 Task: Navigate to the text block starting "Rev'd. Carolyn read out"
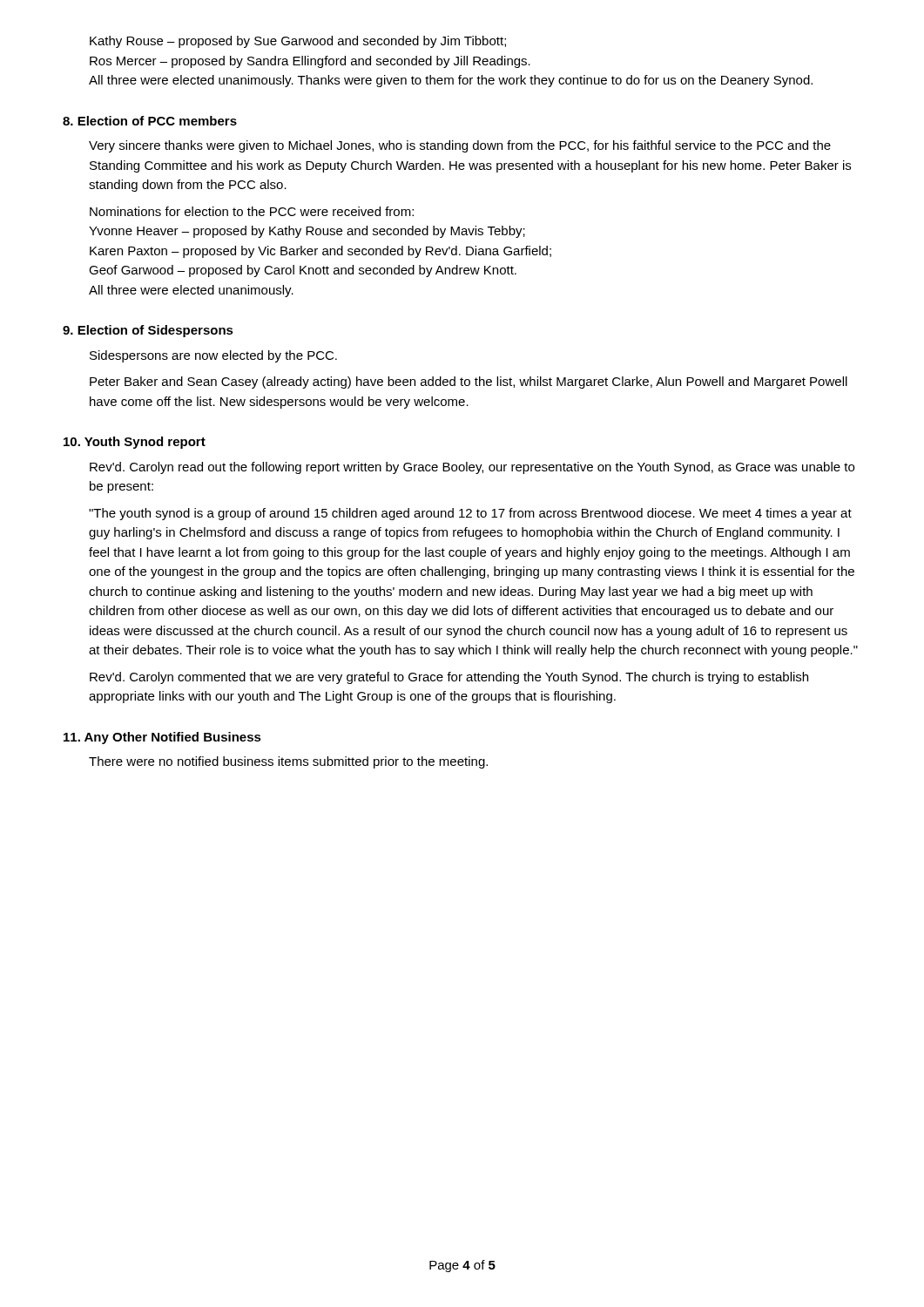472,476
